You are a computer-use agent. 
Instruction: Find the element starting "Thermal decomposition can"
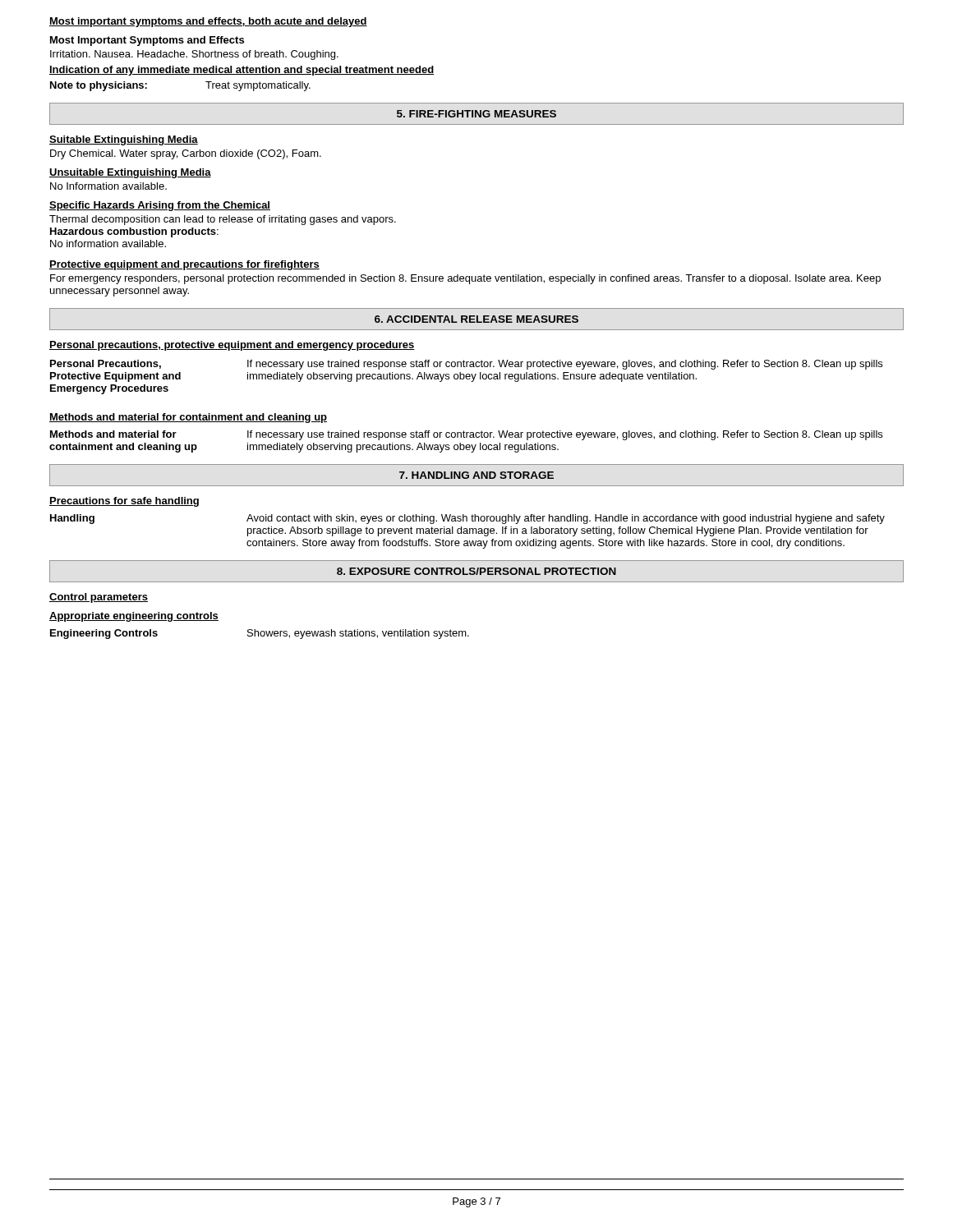[x=223, y=231]
